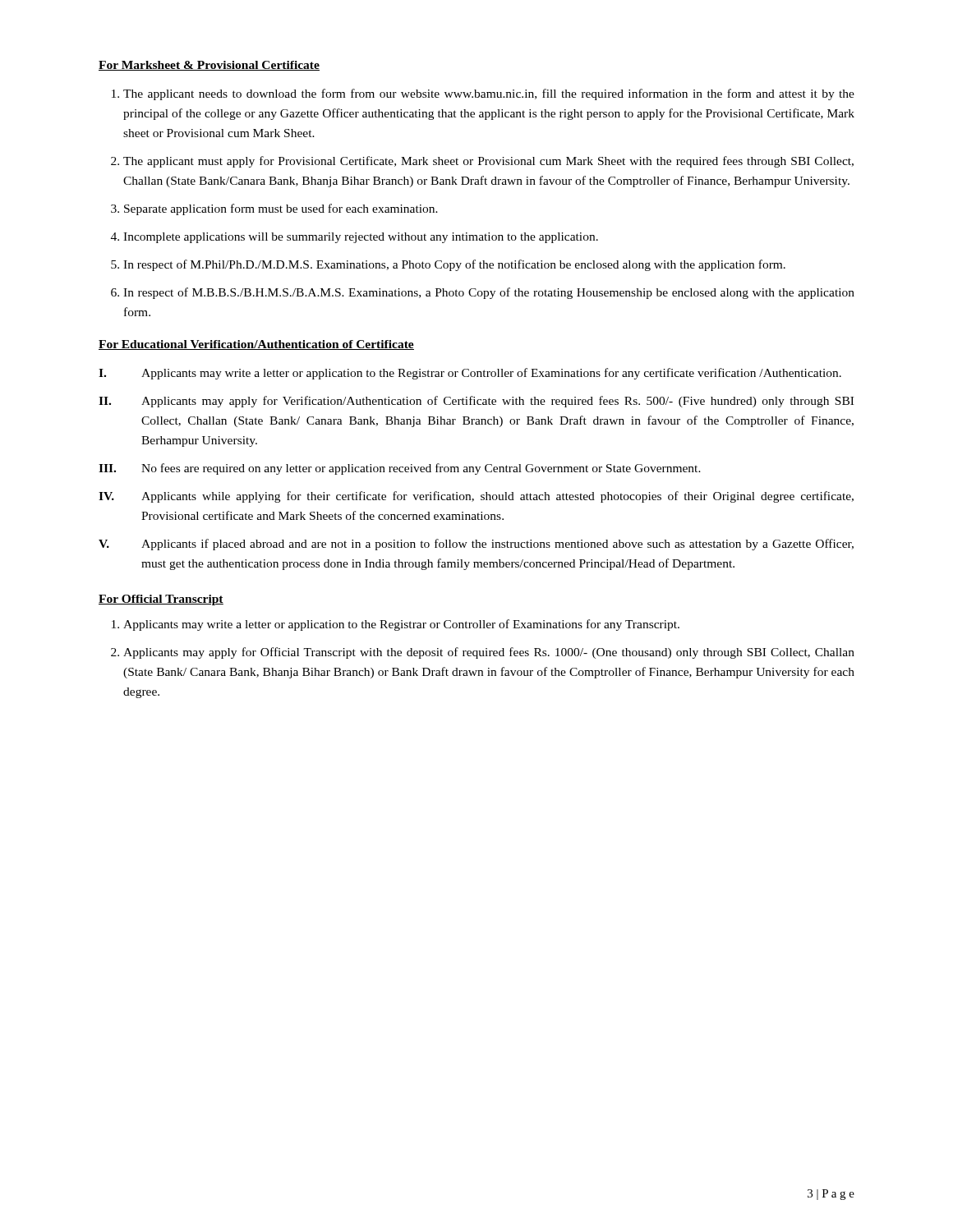Click on the block starting "For Marksheet & Provisional Certificate"

point(209,64)
